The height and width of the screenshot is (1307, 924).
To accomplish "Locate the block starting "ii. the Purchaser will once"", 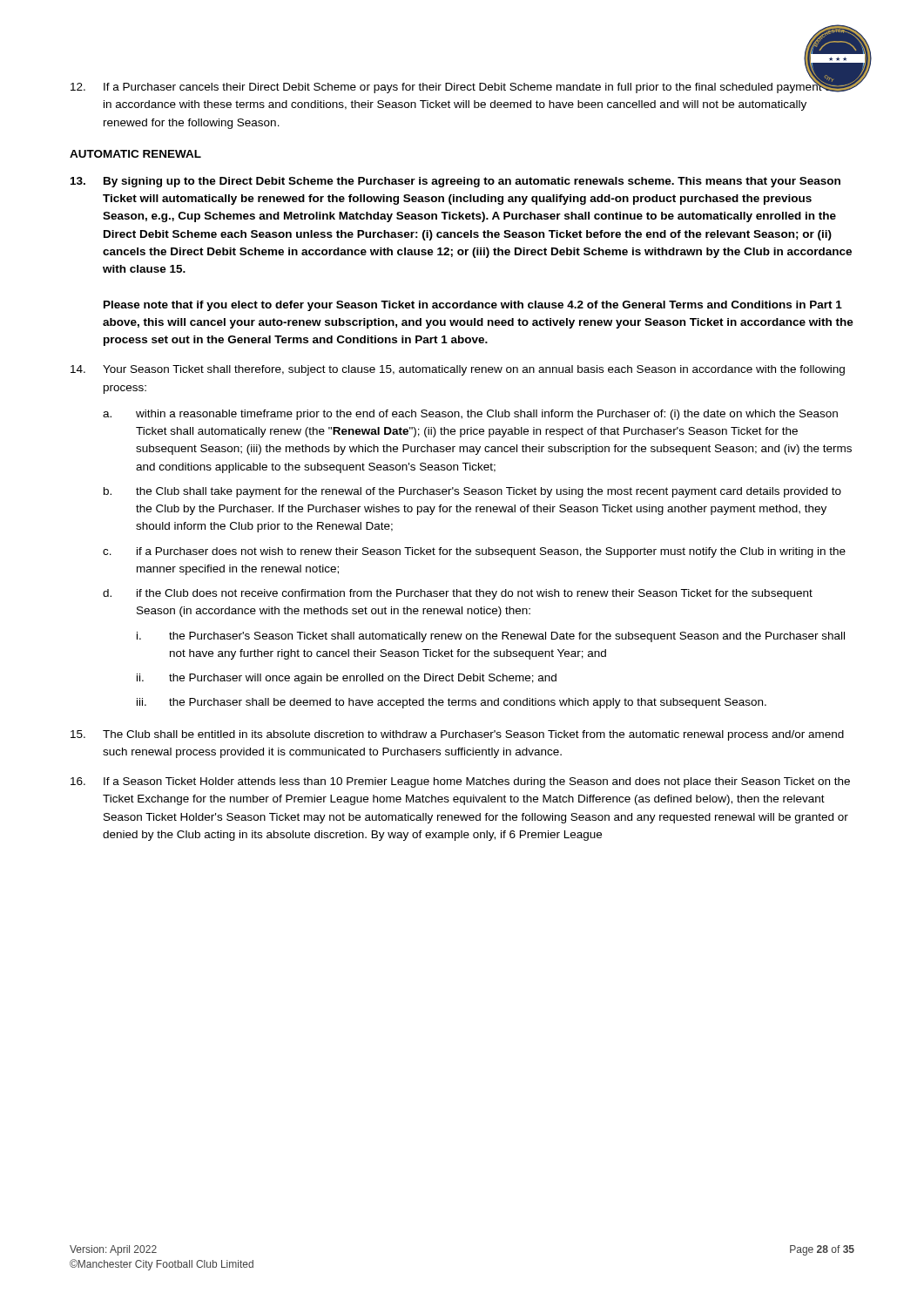I will tap(346, 678).
